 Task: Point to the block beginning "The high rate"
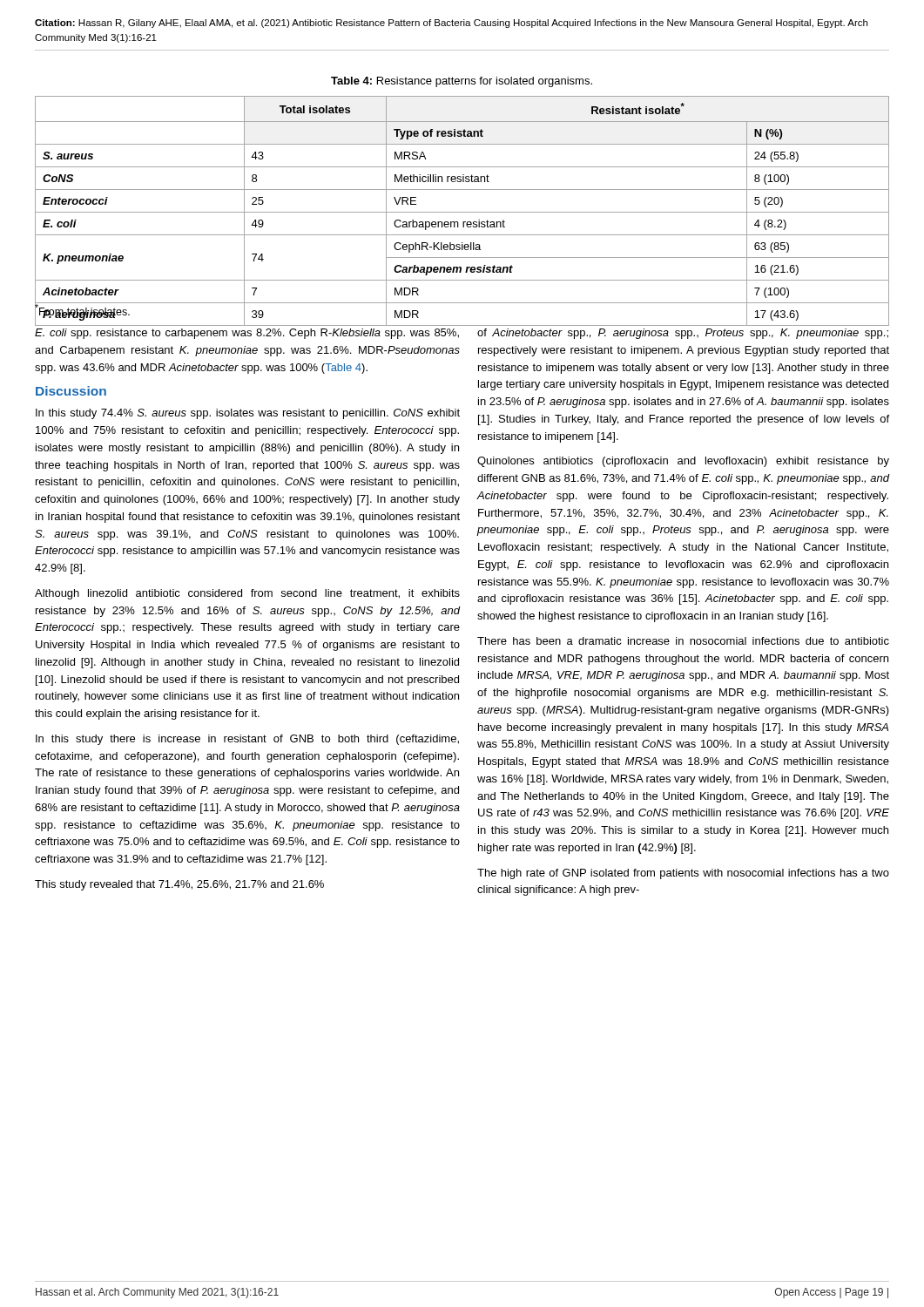pos(683,881)
